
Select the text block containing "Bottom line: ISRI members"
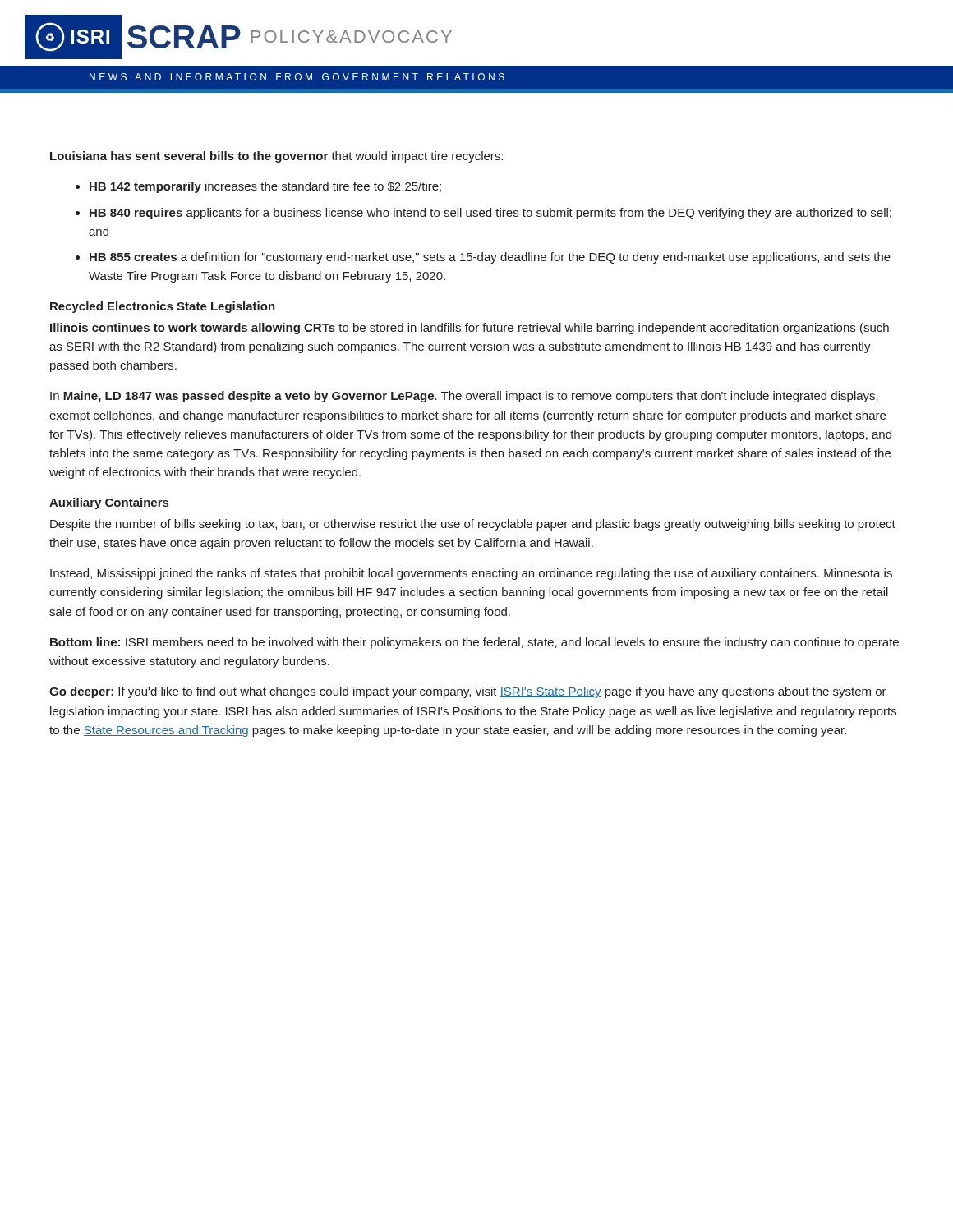point(476,651)
